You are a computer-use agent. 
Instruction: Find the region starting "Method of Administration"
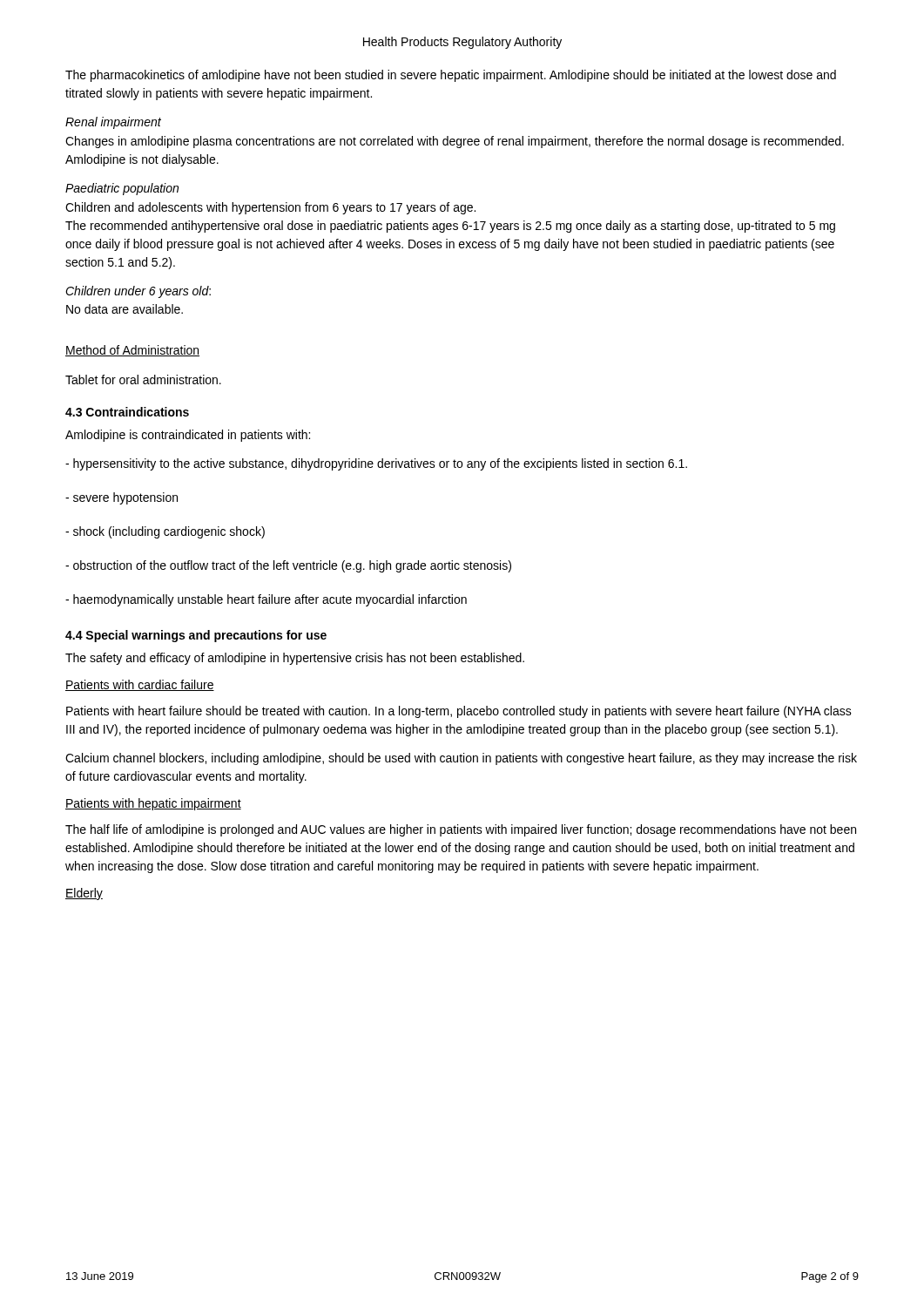[132, 350]
